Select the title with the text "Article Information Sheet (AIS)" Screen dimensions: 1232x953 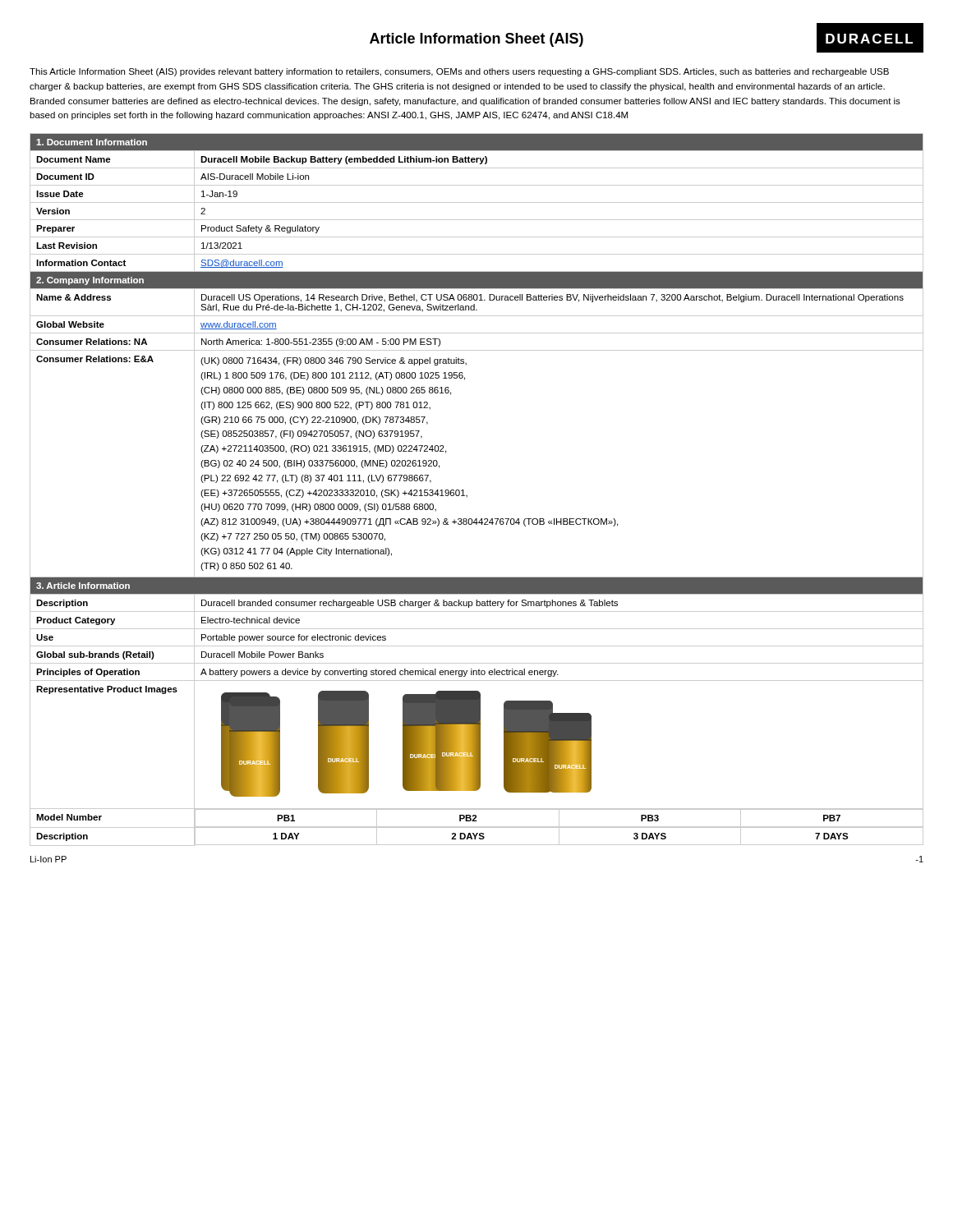pos(476,39)
